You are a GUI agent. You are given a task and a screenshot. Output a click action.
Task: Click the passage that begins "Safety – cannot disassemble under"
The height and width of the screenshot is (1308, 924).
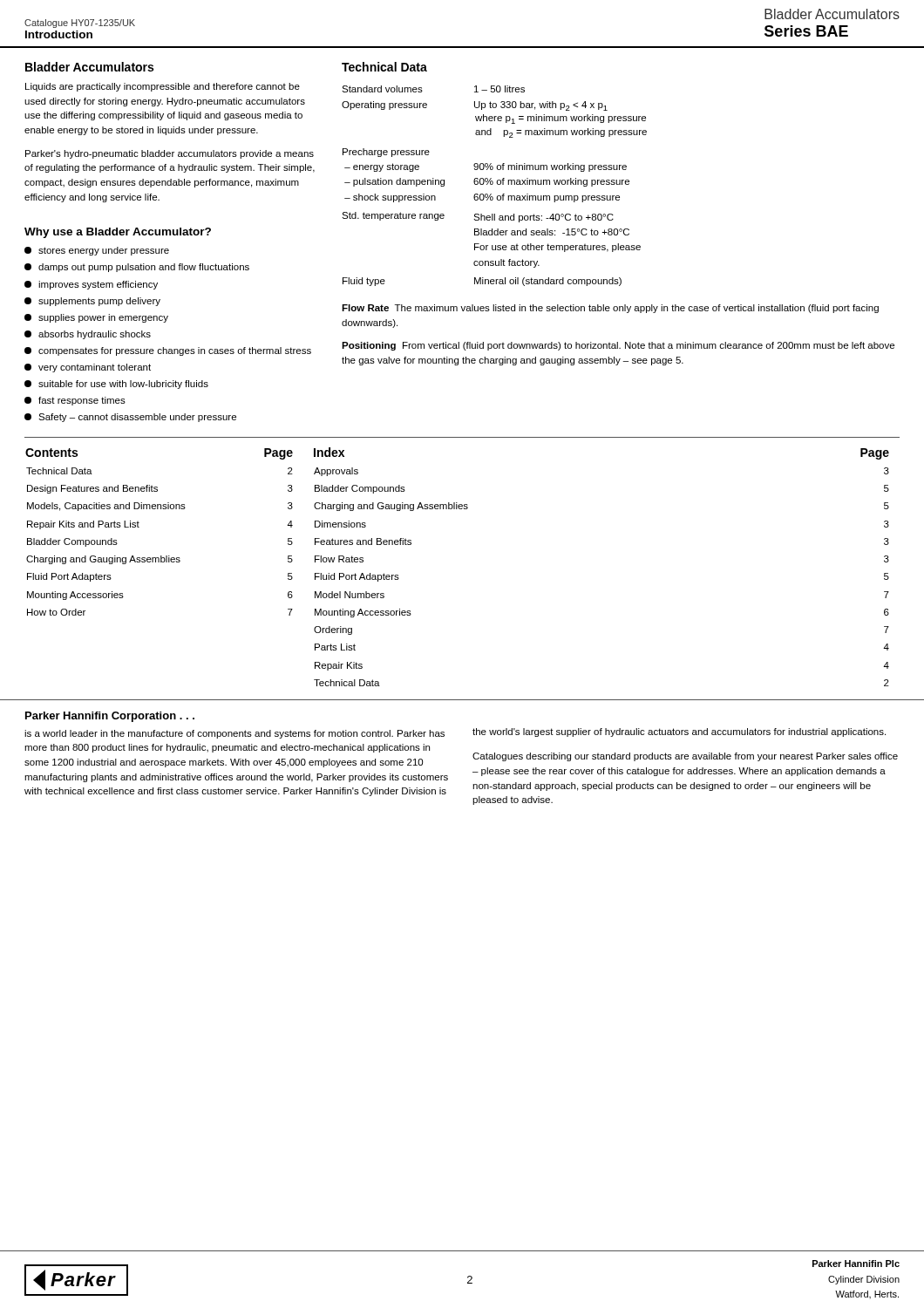131,417
